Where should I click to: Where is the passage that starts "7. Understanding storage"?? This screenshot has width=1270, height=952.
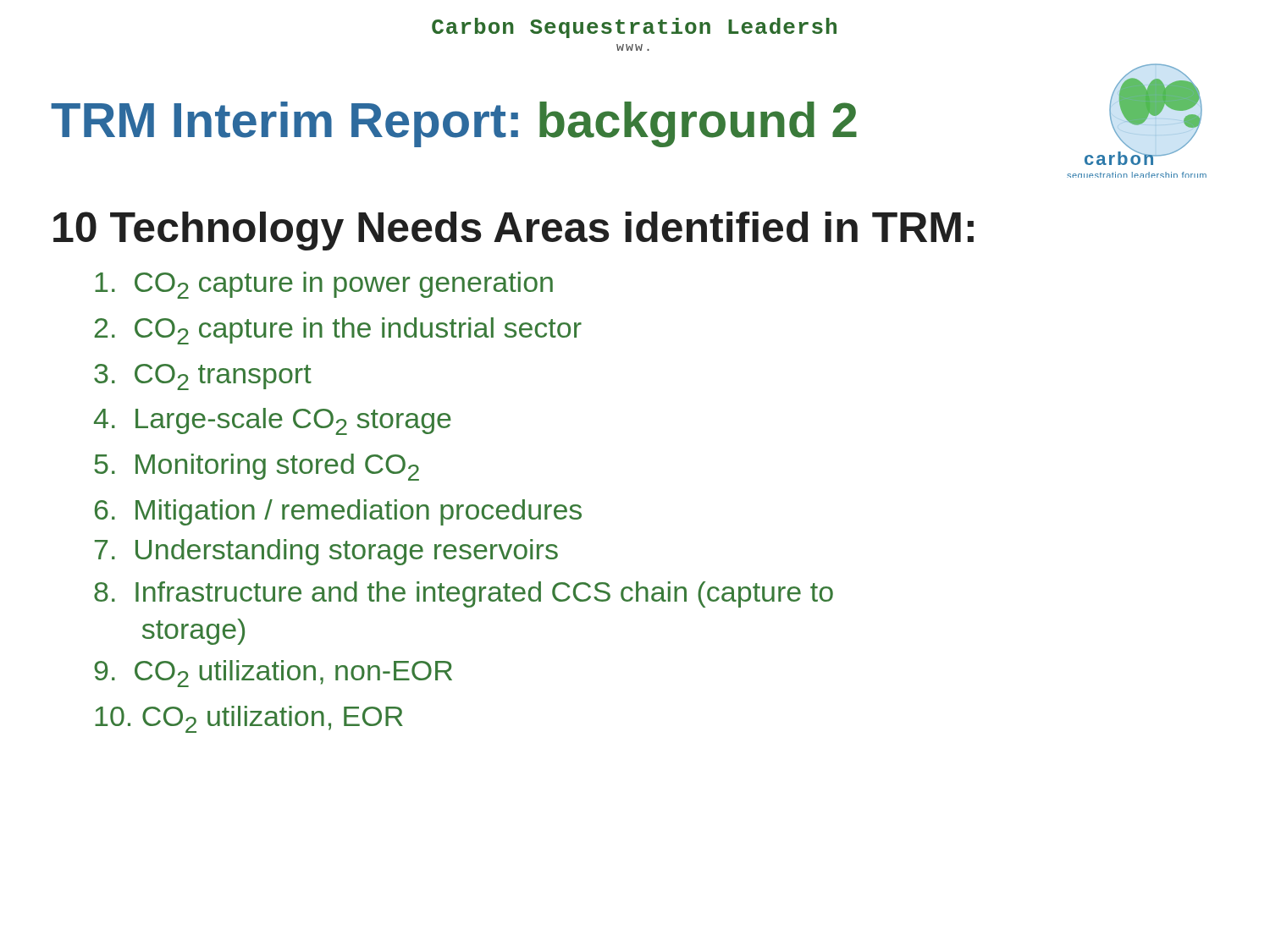pos(326,549)
